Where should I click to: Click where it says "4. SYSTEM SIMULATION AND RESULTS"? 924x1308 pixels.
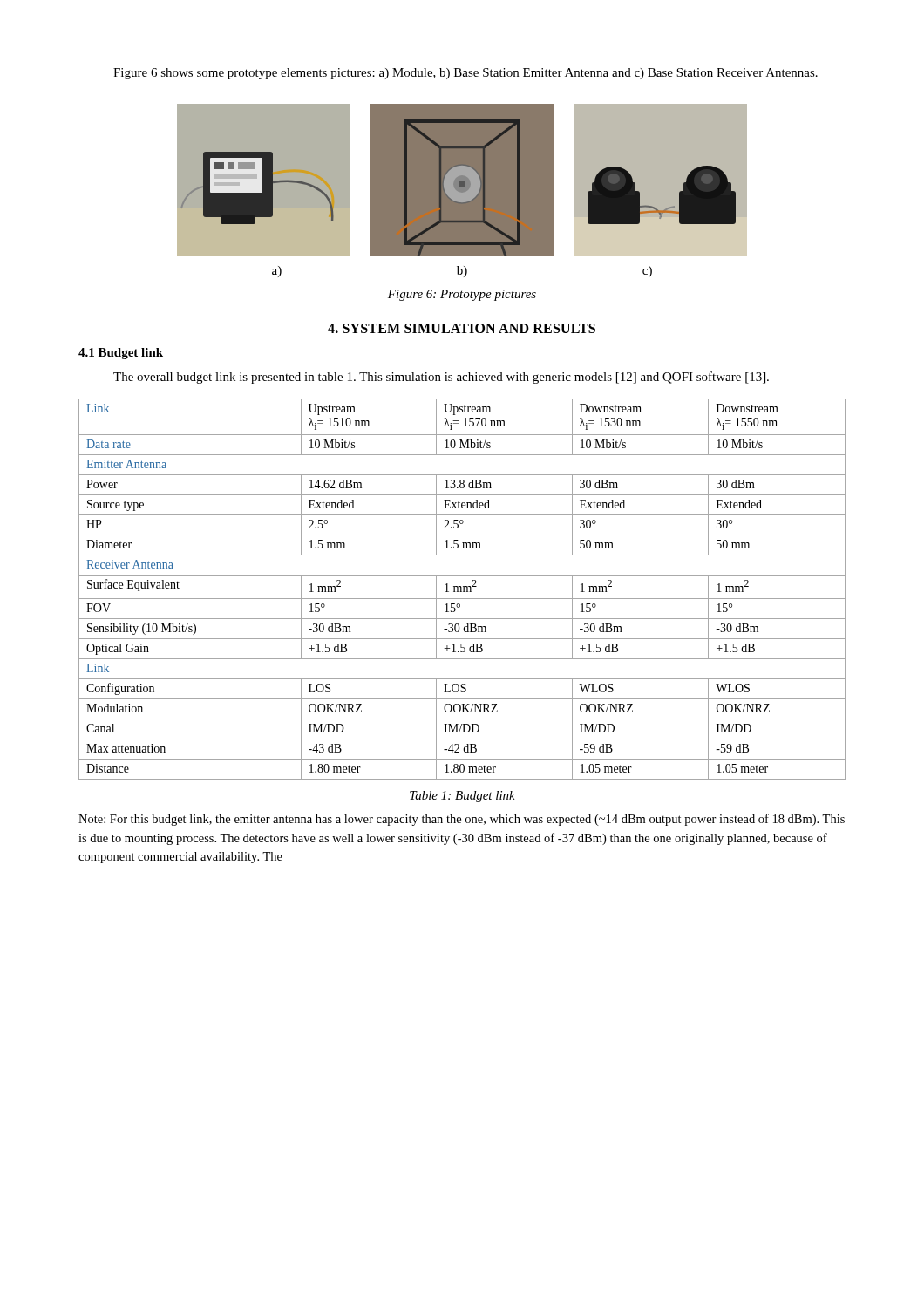(x=462, y=329)
